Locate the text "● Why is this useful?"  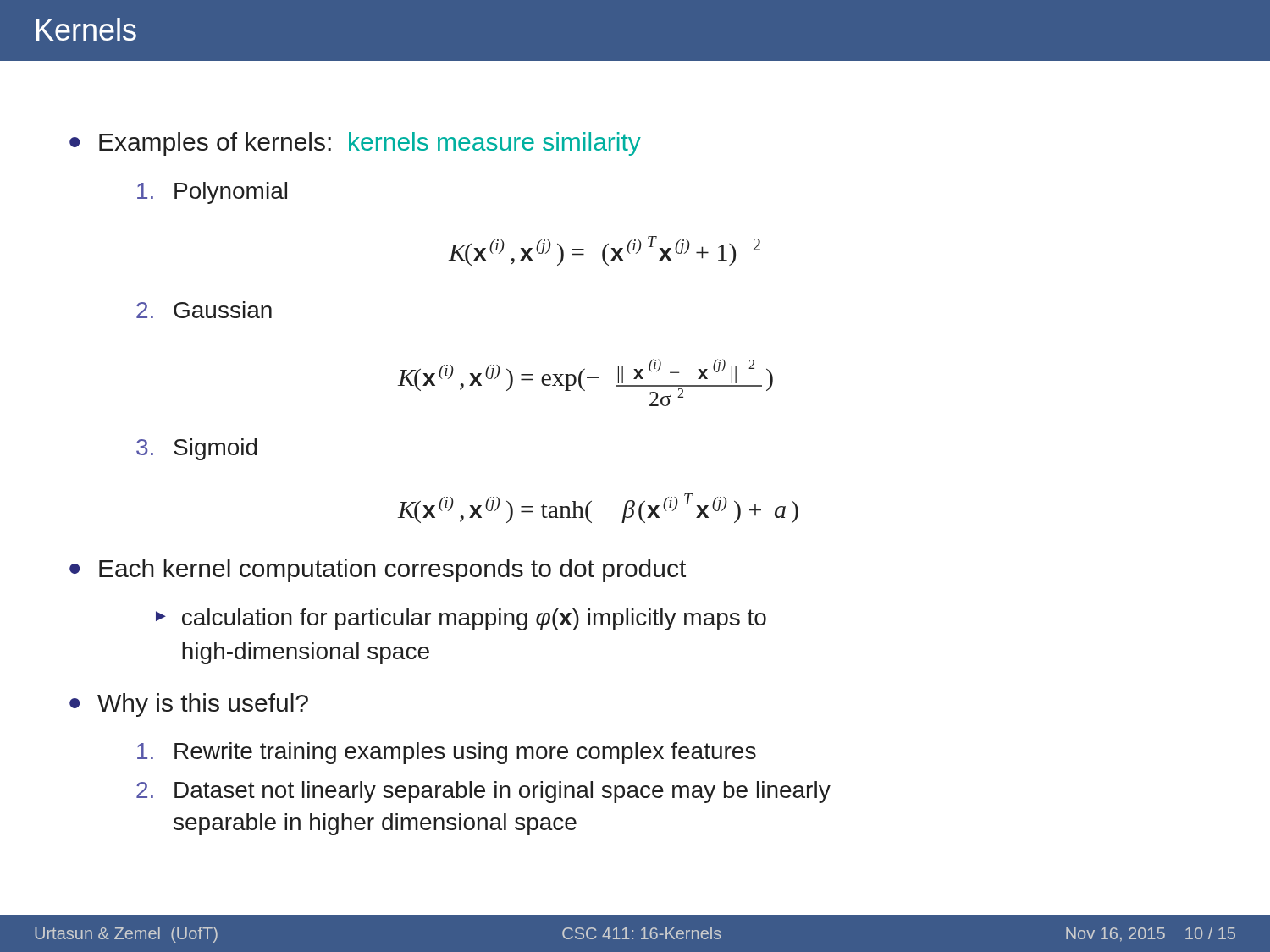coord(188,703)
